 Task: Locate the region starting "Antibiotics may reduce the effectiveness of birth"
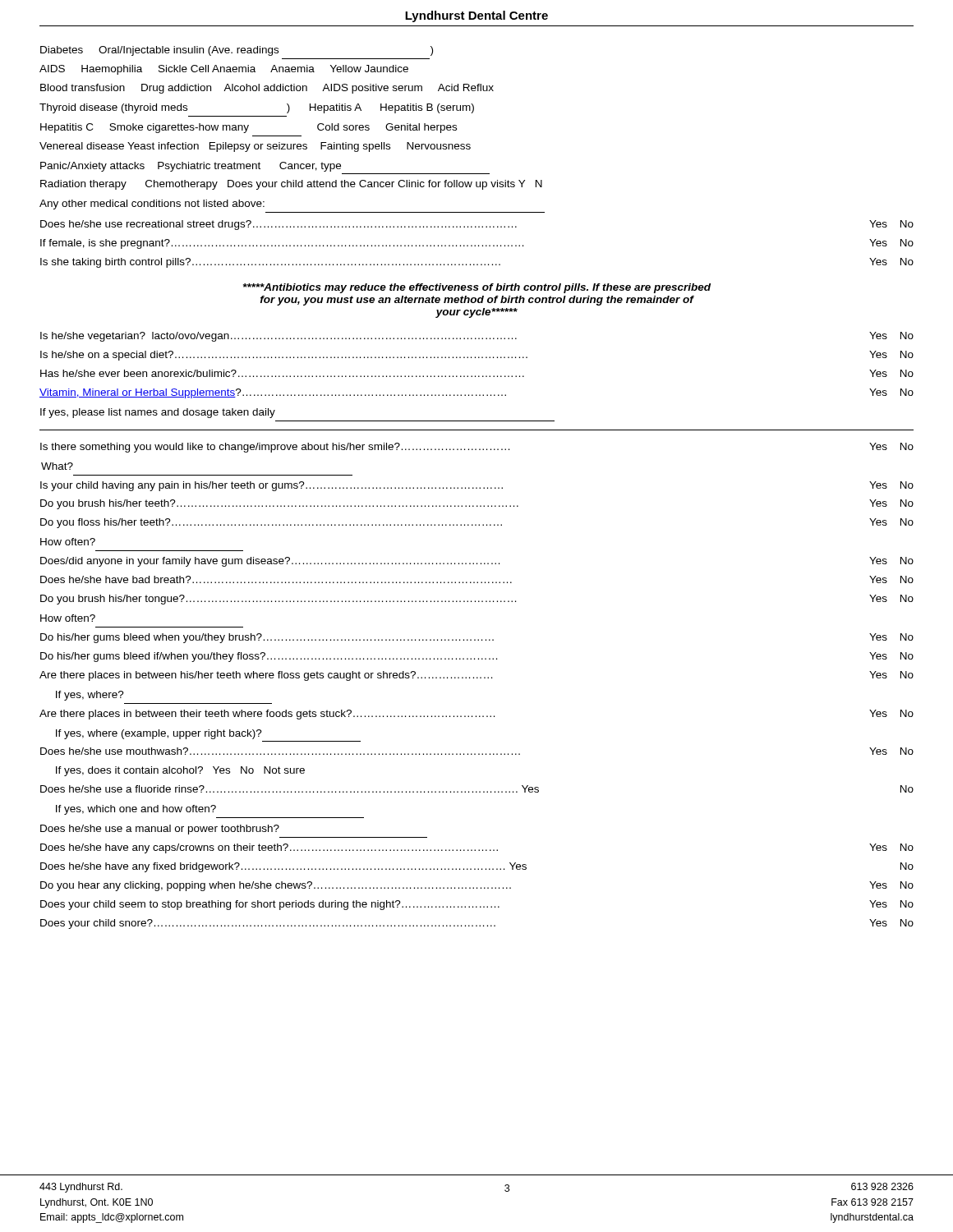pyautogui.click(x=476, y=299)
